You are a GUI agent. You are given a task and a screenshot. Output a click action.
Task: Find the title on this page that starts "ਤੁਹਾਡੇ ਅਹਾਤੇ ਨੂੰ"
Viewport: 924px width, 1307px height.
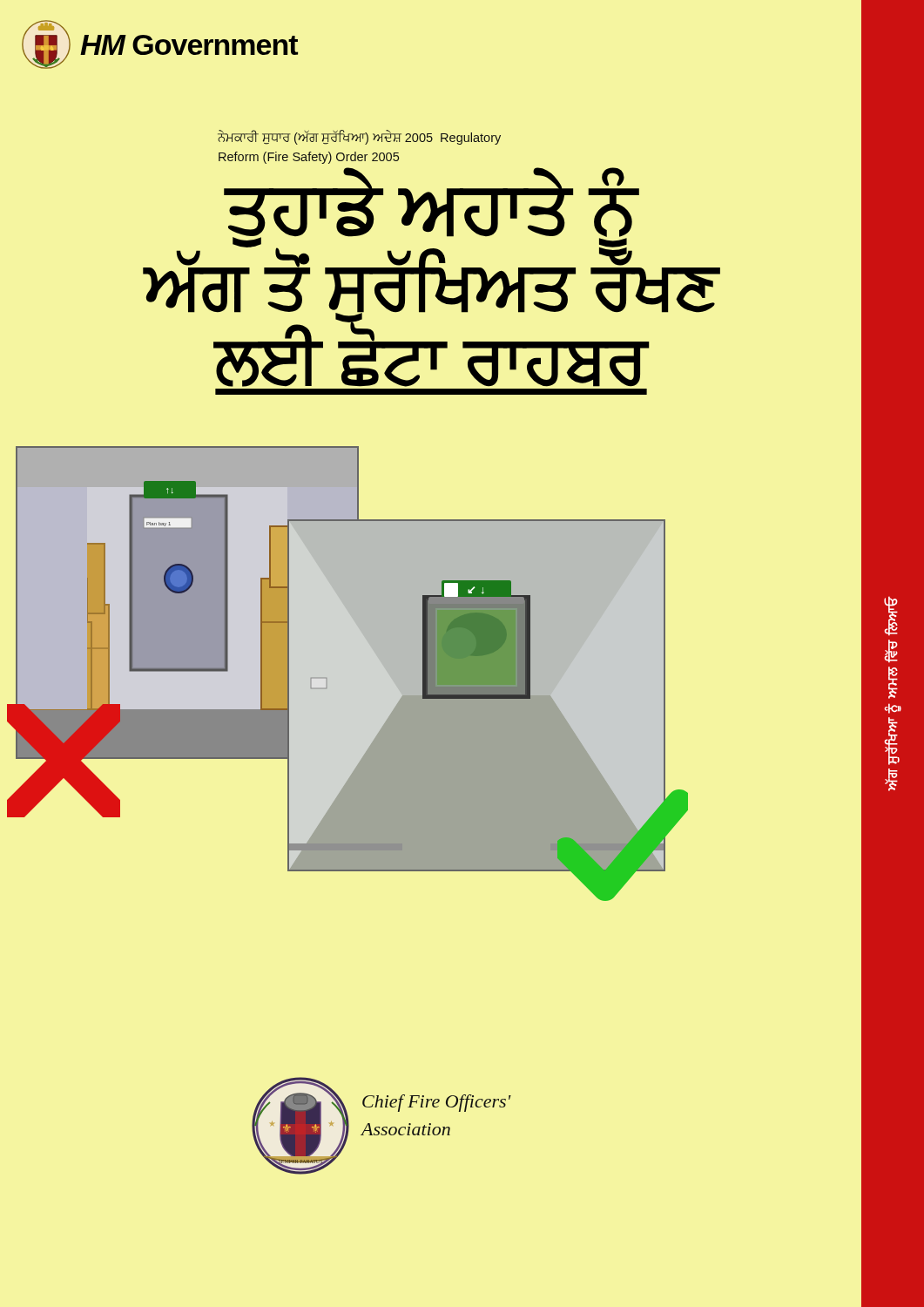(431, 285)
